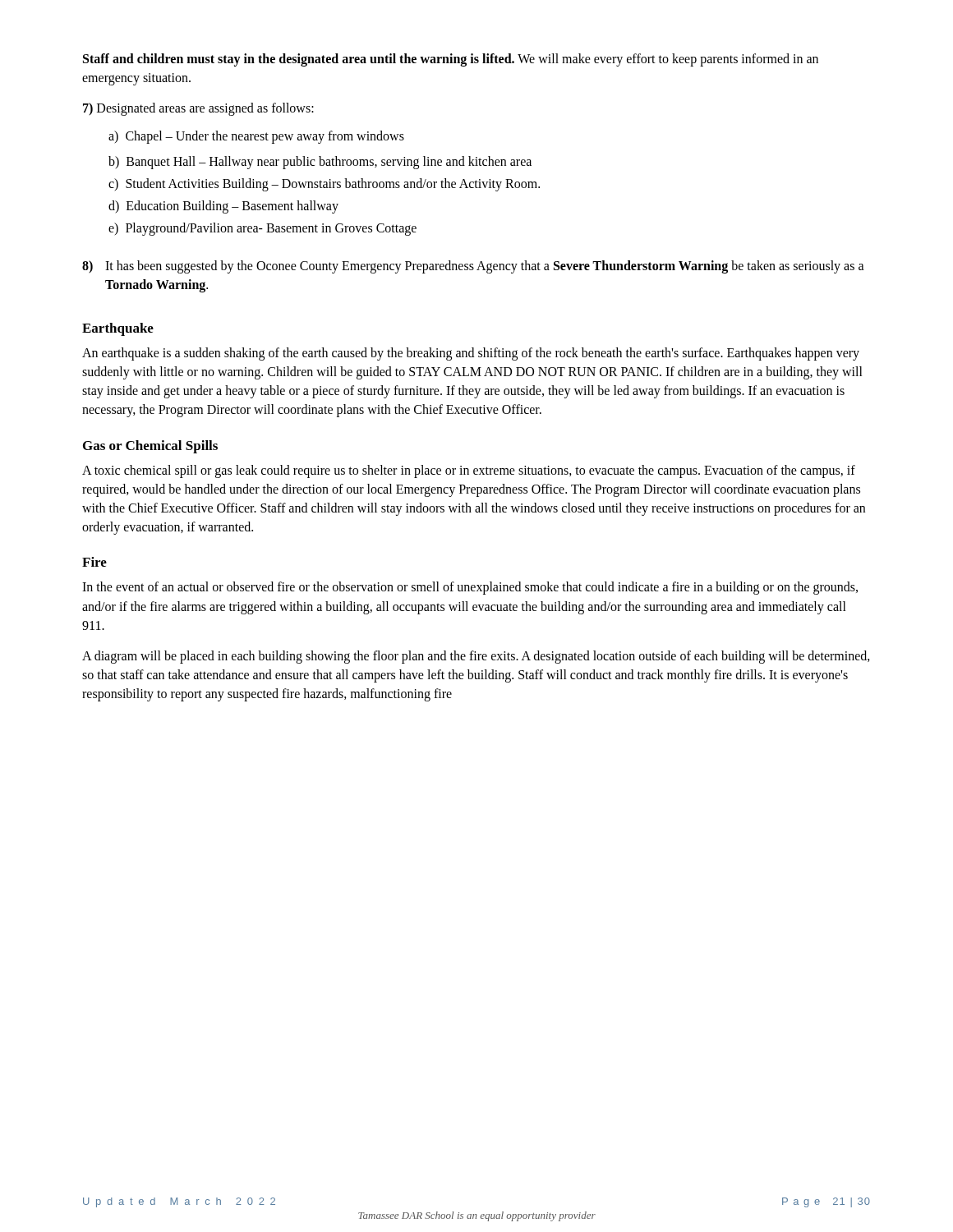
Task: Locate the list item with the text "7) Designated areas are assigned as follows:"
Action: pos(198,108)
